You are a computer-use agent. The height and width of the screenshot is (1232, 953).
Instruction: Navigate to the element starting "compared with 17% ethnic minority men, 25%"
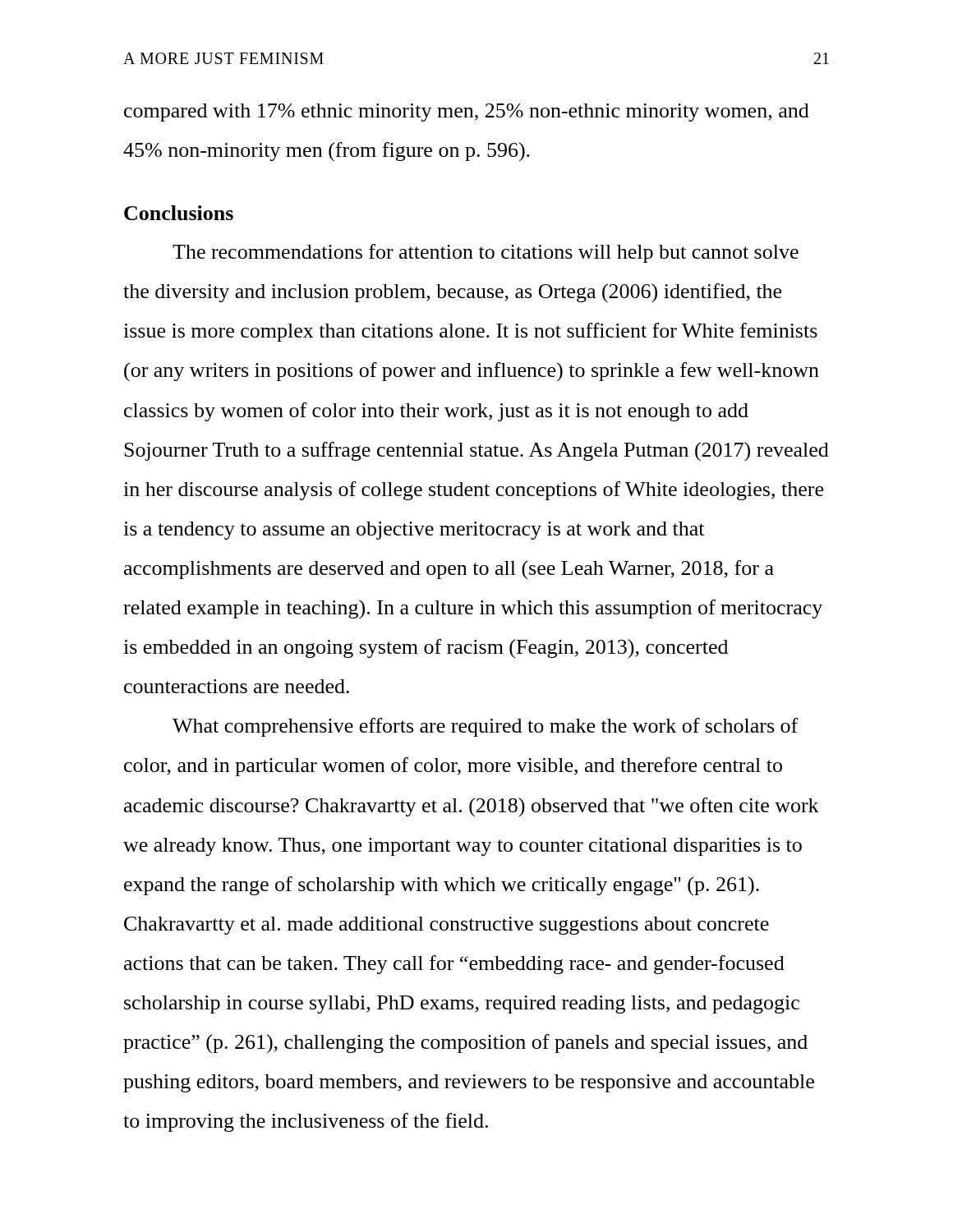(x=467, y=113)
